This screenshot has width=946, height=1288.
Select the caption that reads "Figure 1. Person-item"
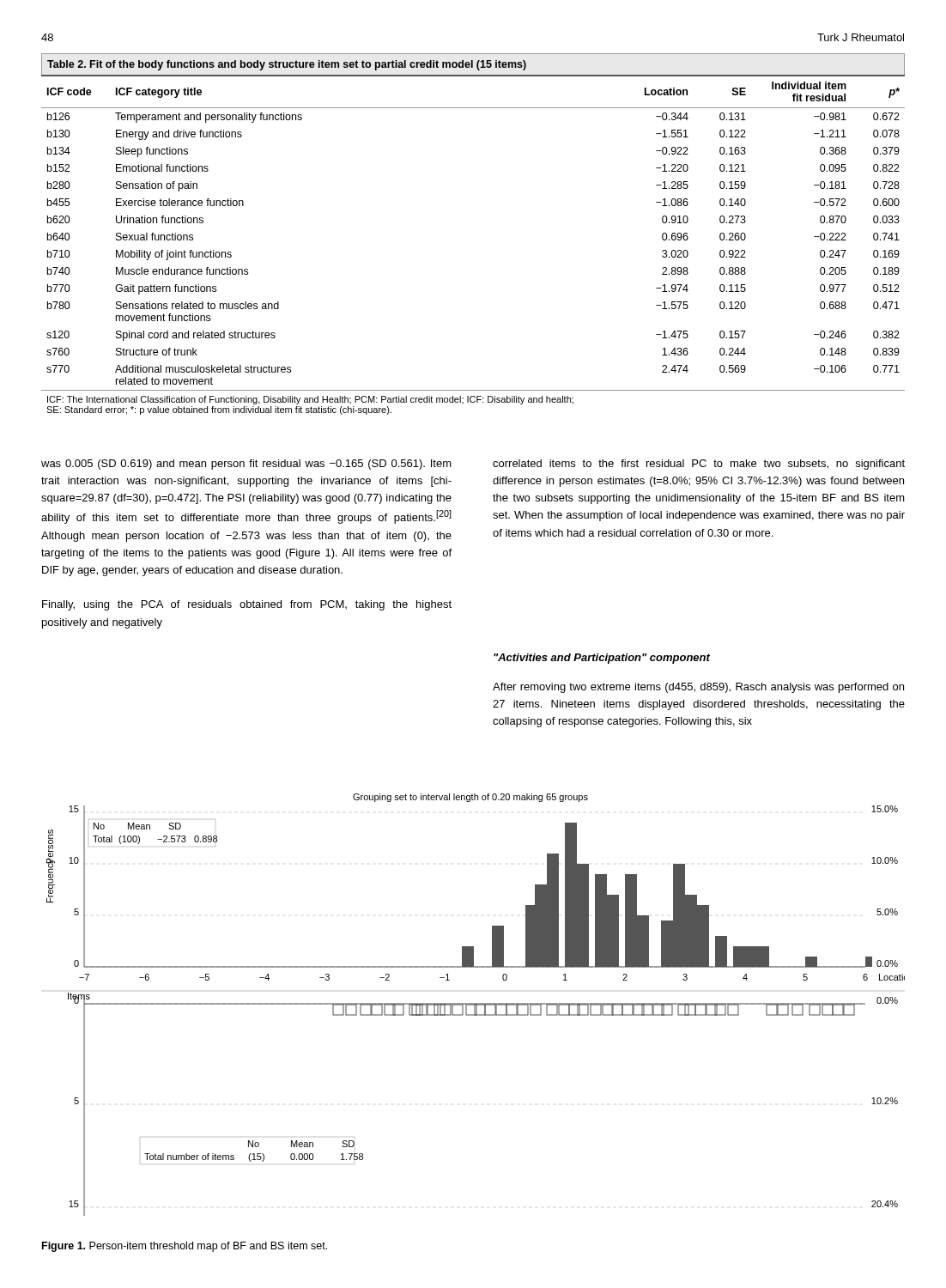(185, 1246)
